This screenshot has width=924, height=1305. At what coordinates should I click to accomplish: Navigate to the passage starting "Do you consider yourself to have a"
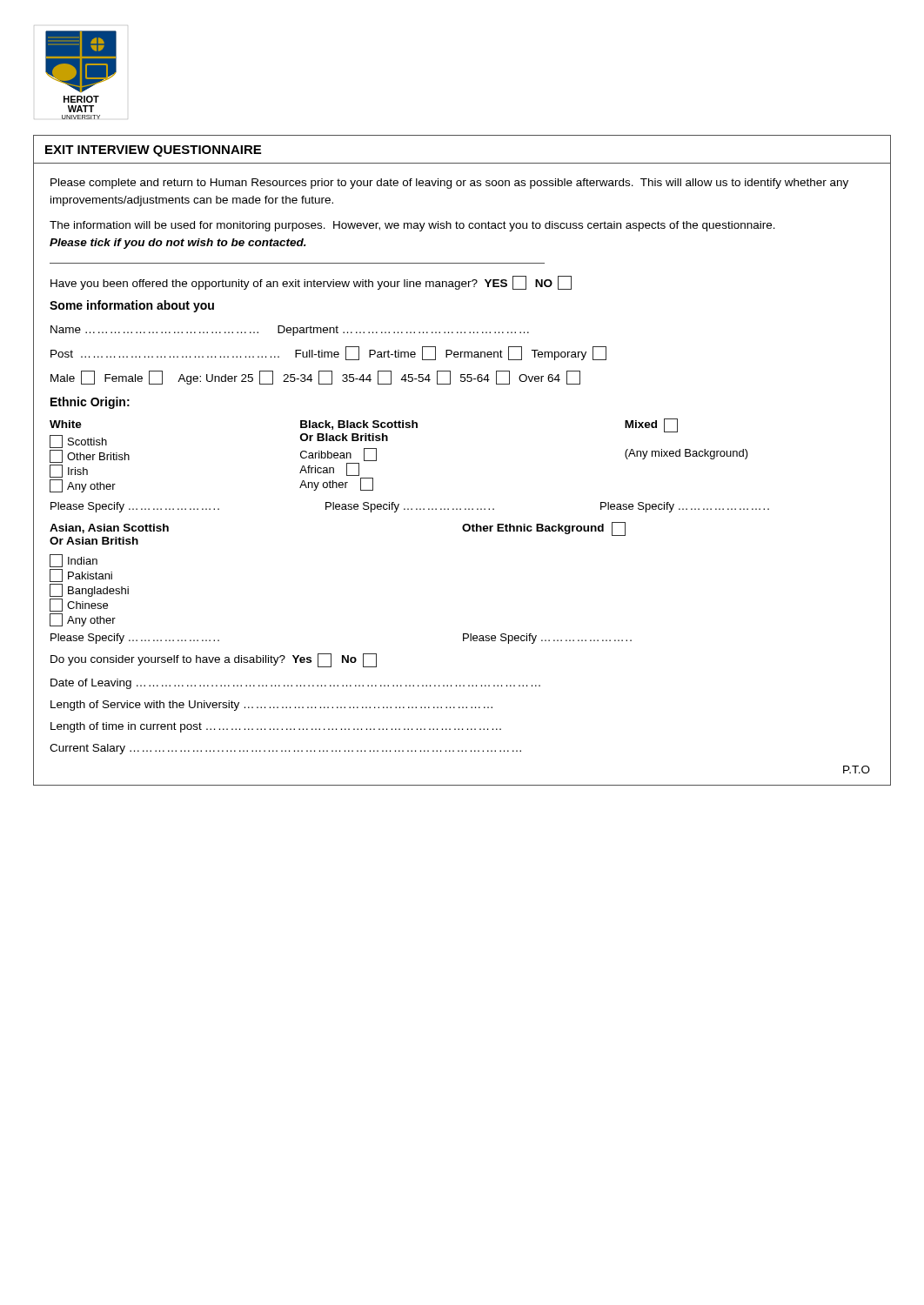pyautogui.click(x=213, y=660)
